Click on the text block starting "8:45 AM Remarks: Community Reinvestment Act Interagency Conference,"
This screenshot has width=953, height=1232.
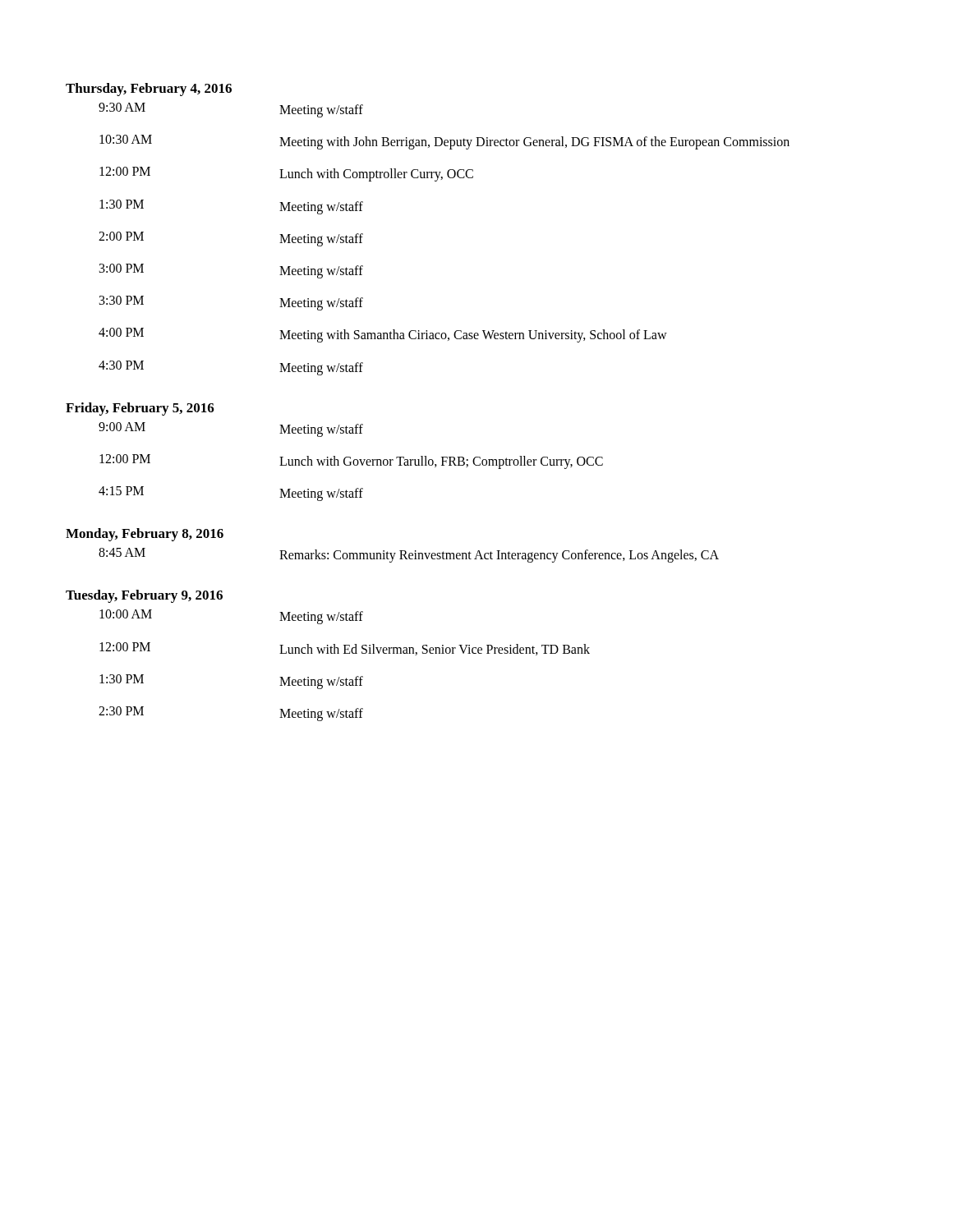pos(476,555)
